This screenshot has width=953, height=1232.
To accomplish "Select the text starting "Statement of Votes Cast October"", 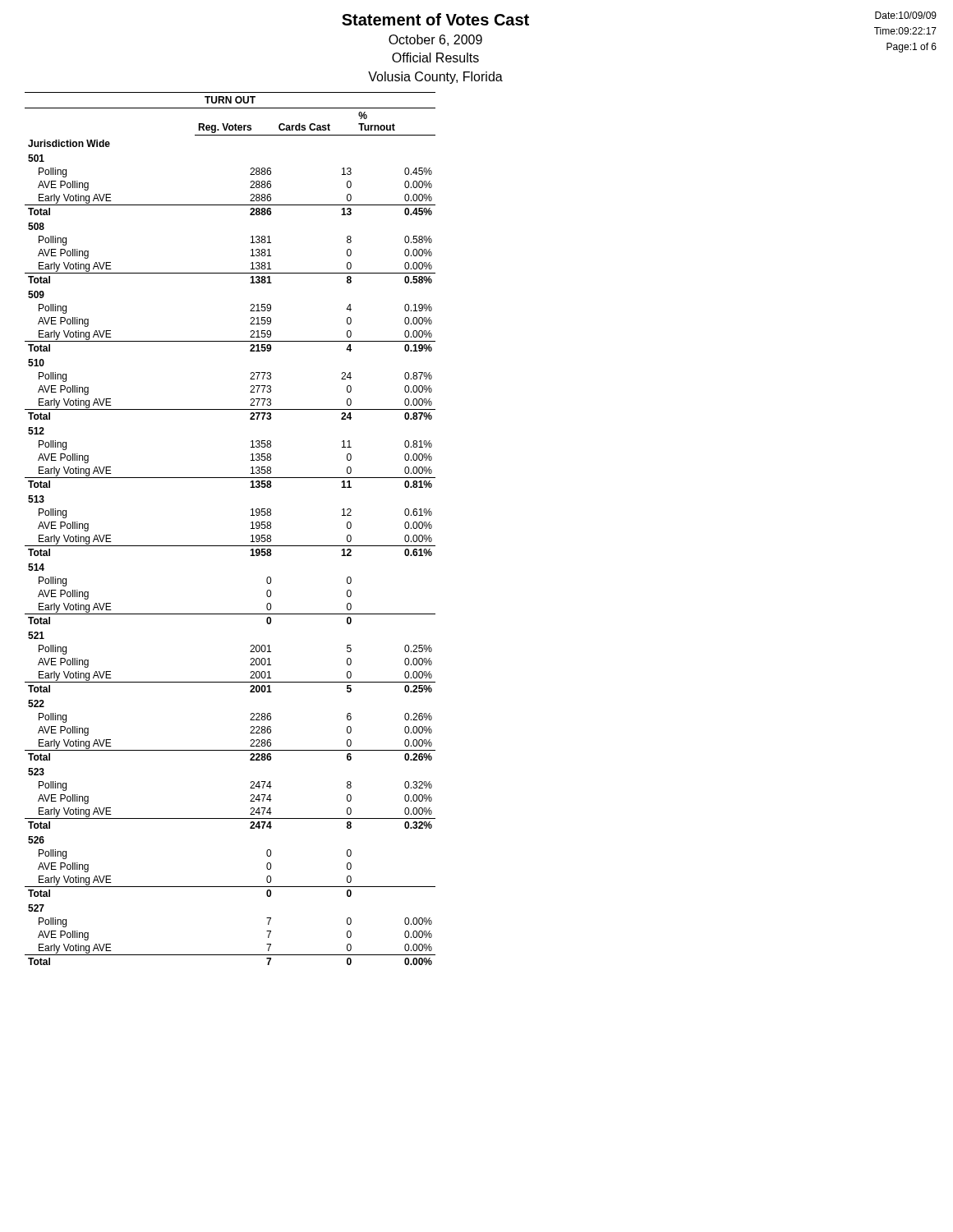I will [x=435, y=47].
